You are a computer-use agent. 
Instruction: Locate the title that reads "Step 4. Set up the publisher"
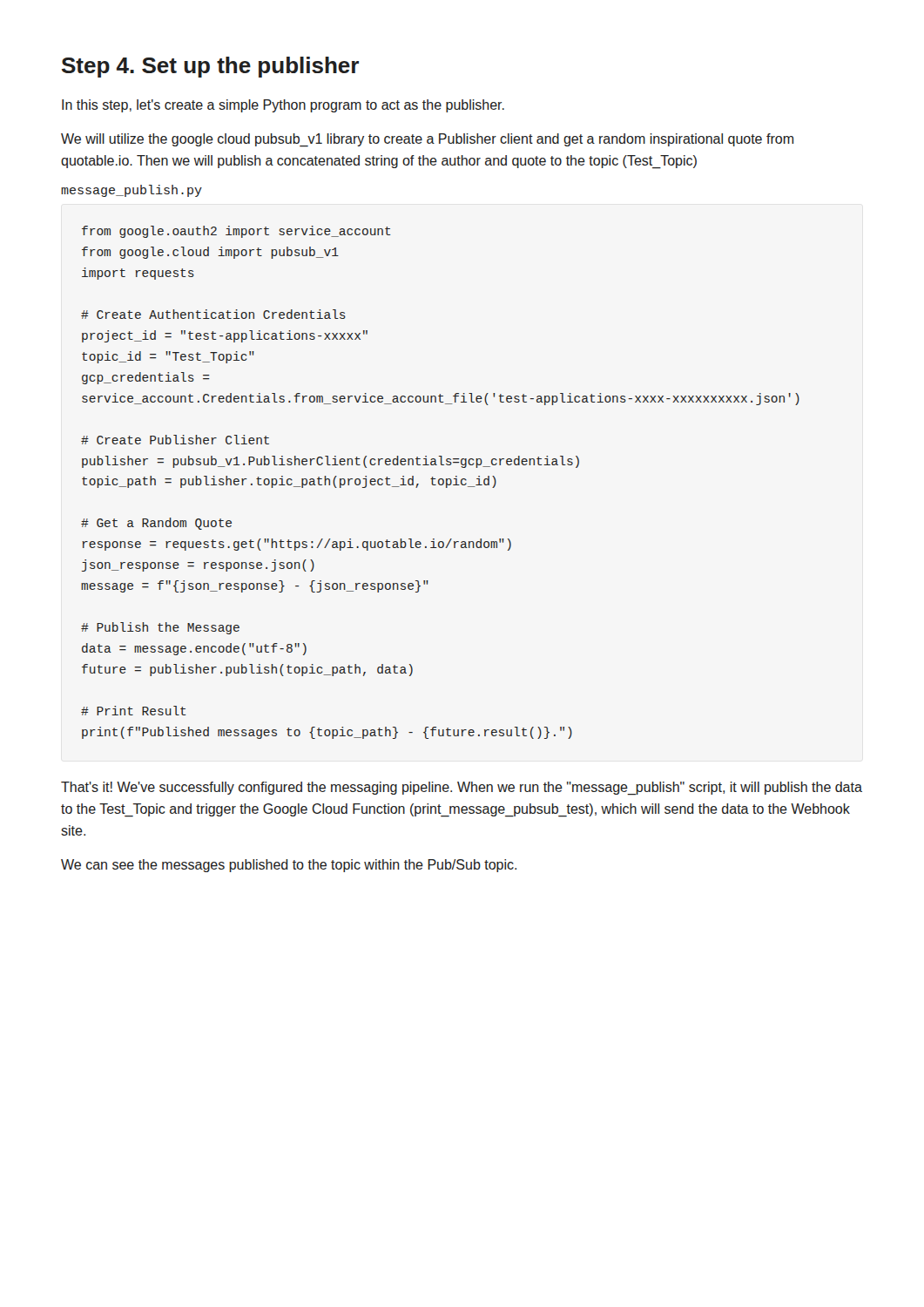(210, 67)
